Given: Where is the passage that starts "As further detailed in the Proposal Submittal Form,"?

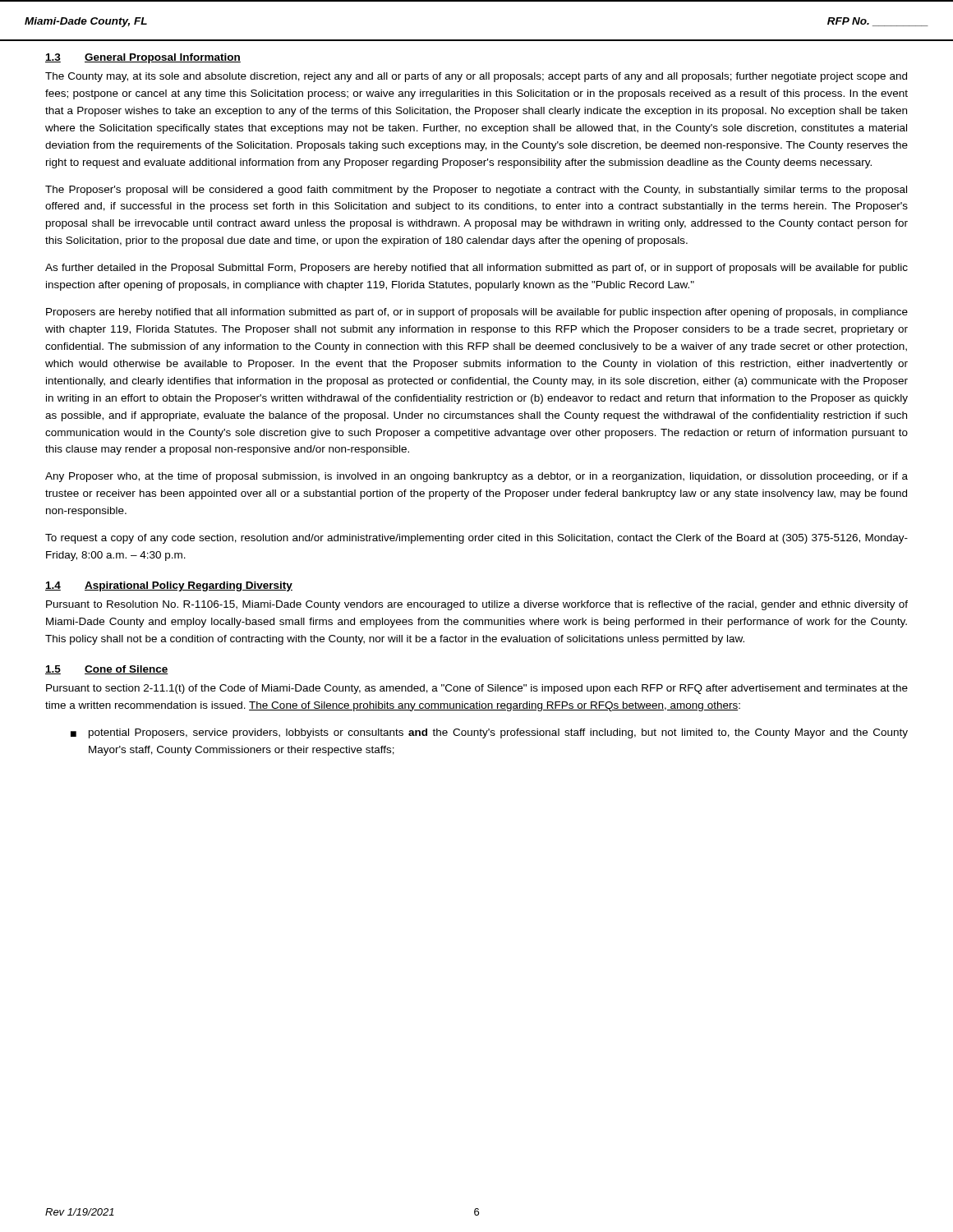Looking at the screenshot, I should coord(476,276).
